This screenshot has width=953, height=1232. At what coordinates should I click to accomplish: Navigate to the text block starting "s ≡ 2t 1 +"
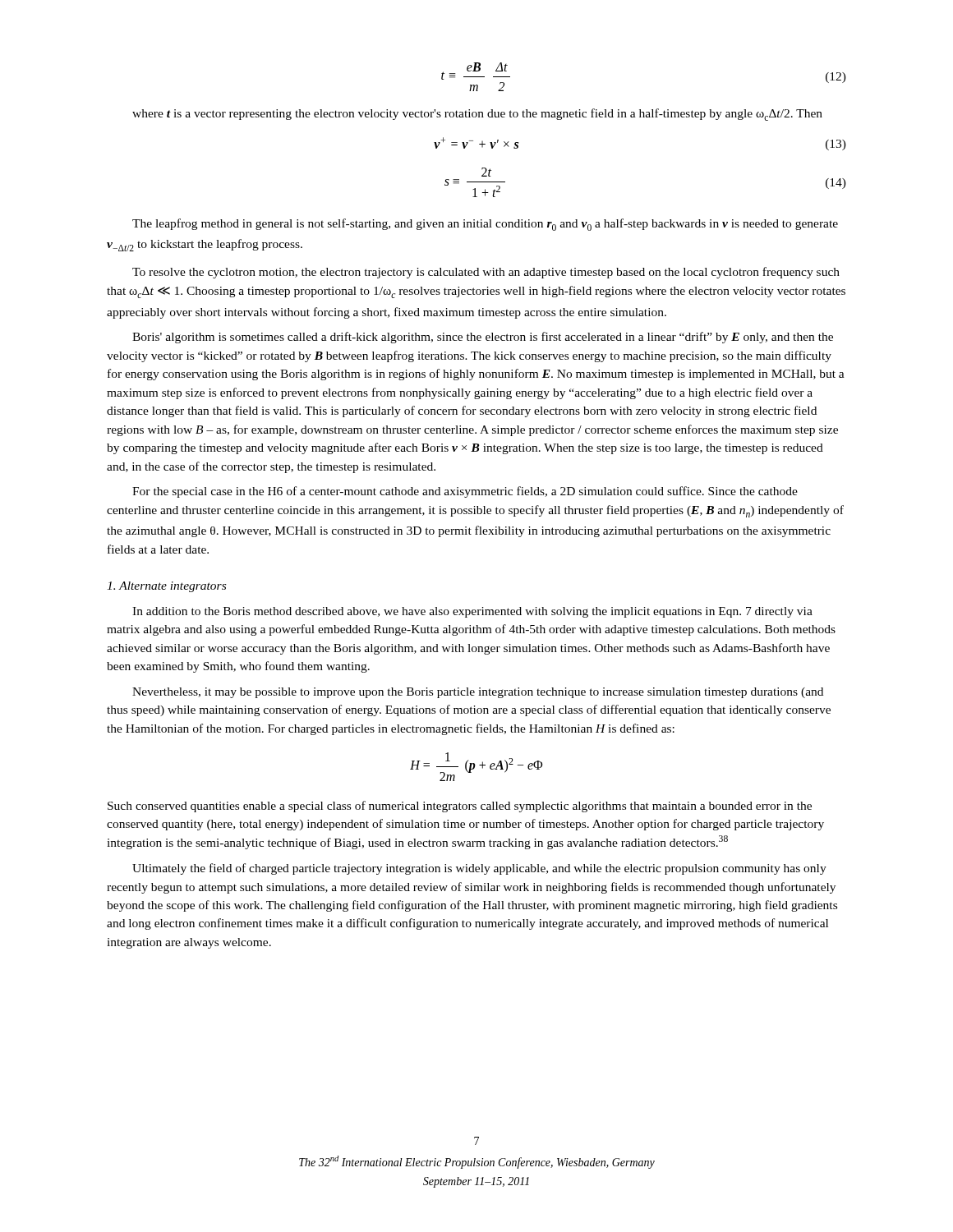point(476,183)
